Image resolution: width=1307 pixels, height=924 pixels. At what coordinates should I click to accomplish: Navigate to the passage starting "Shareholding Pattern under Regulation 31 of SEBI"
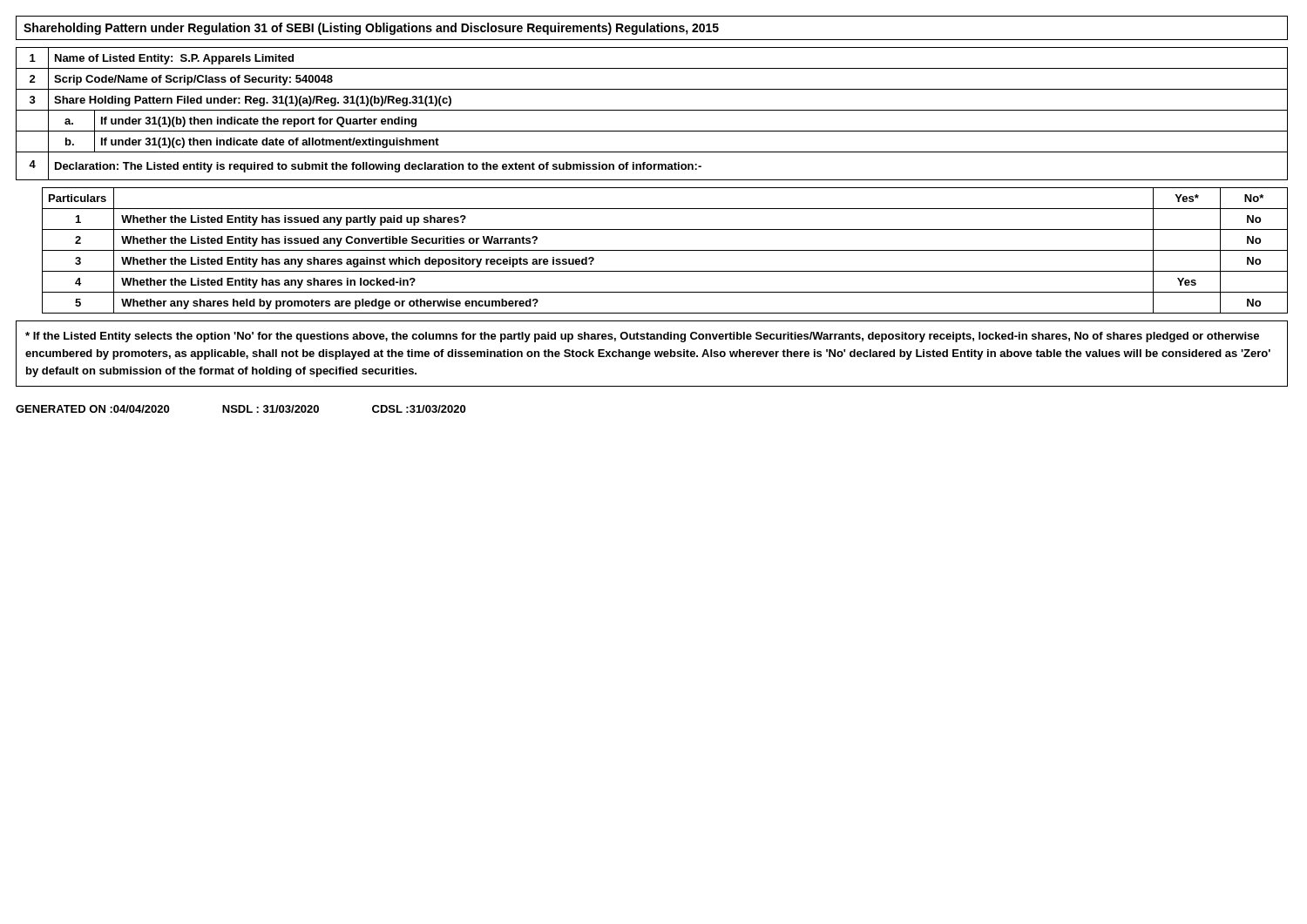[371, 28]
